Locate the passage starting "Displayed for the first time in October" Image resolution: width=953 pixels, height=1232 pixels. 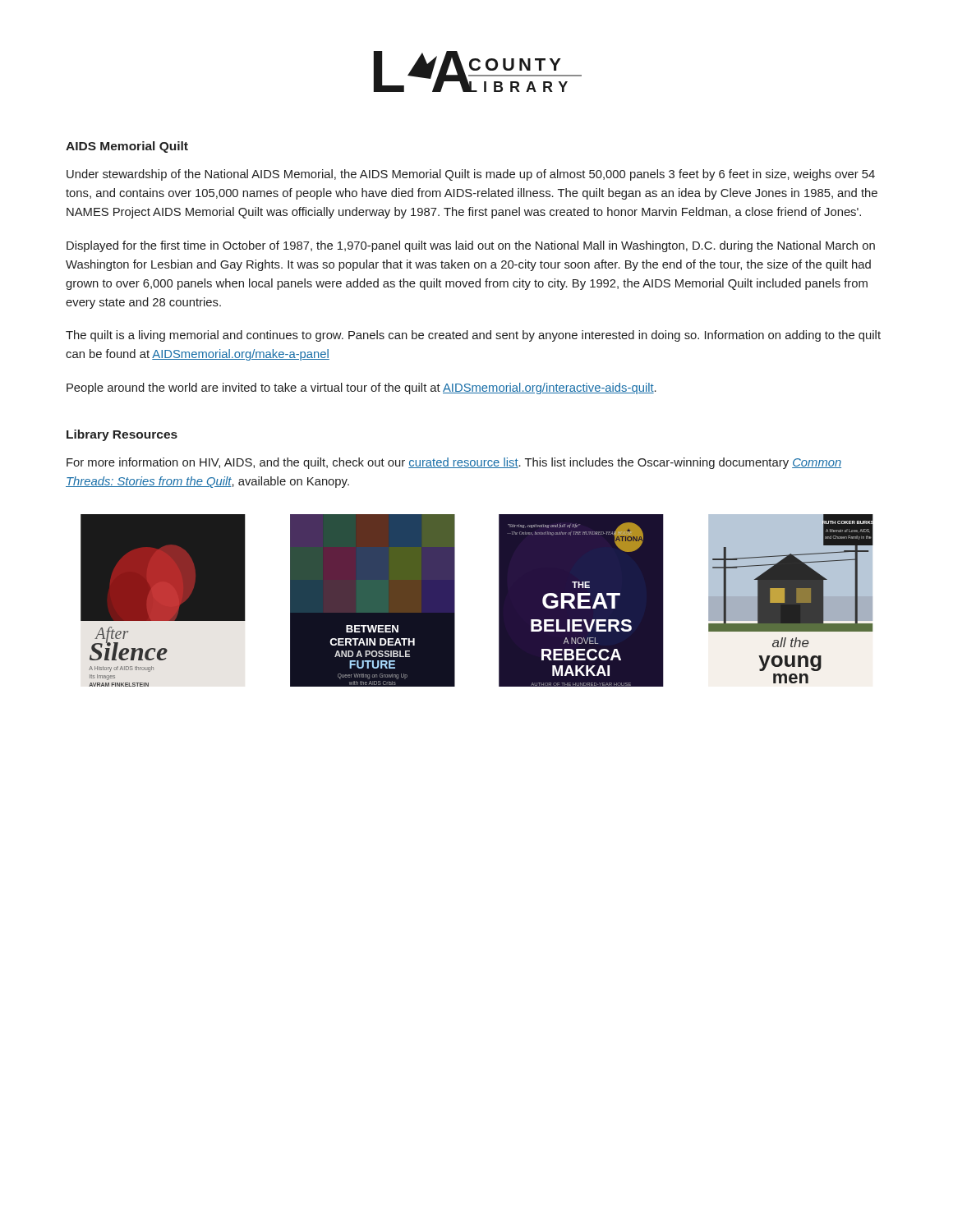(471, 274)
